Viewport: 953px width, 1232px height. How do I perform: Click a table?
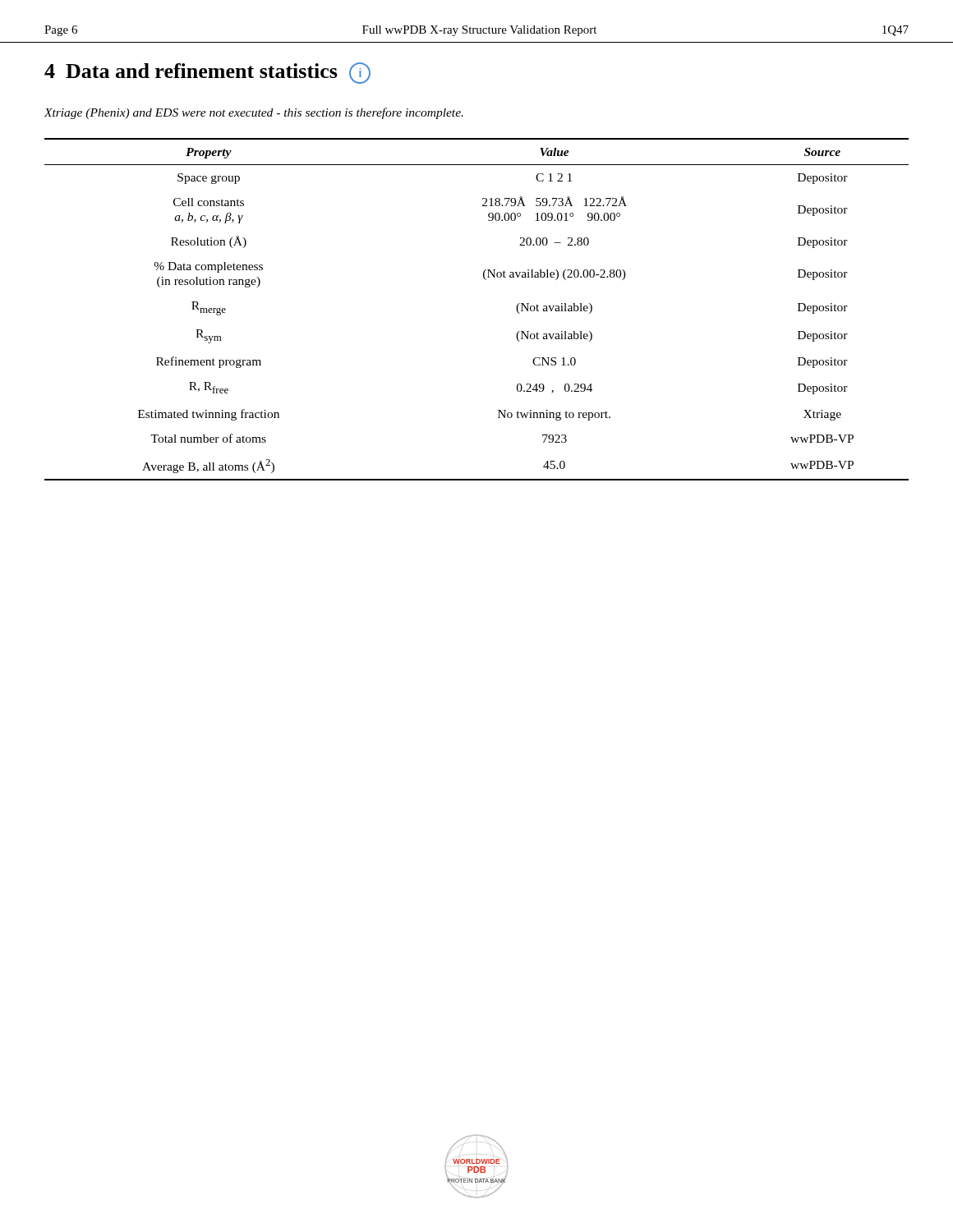click(476, 309)
